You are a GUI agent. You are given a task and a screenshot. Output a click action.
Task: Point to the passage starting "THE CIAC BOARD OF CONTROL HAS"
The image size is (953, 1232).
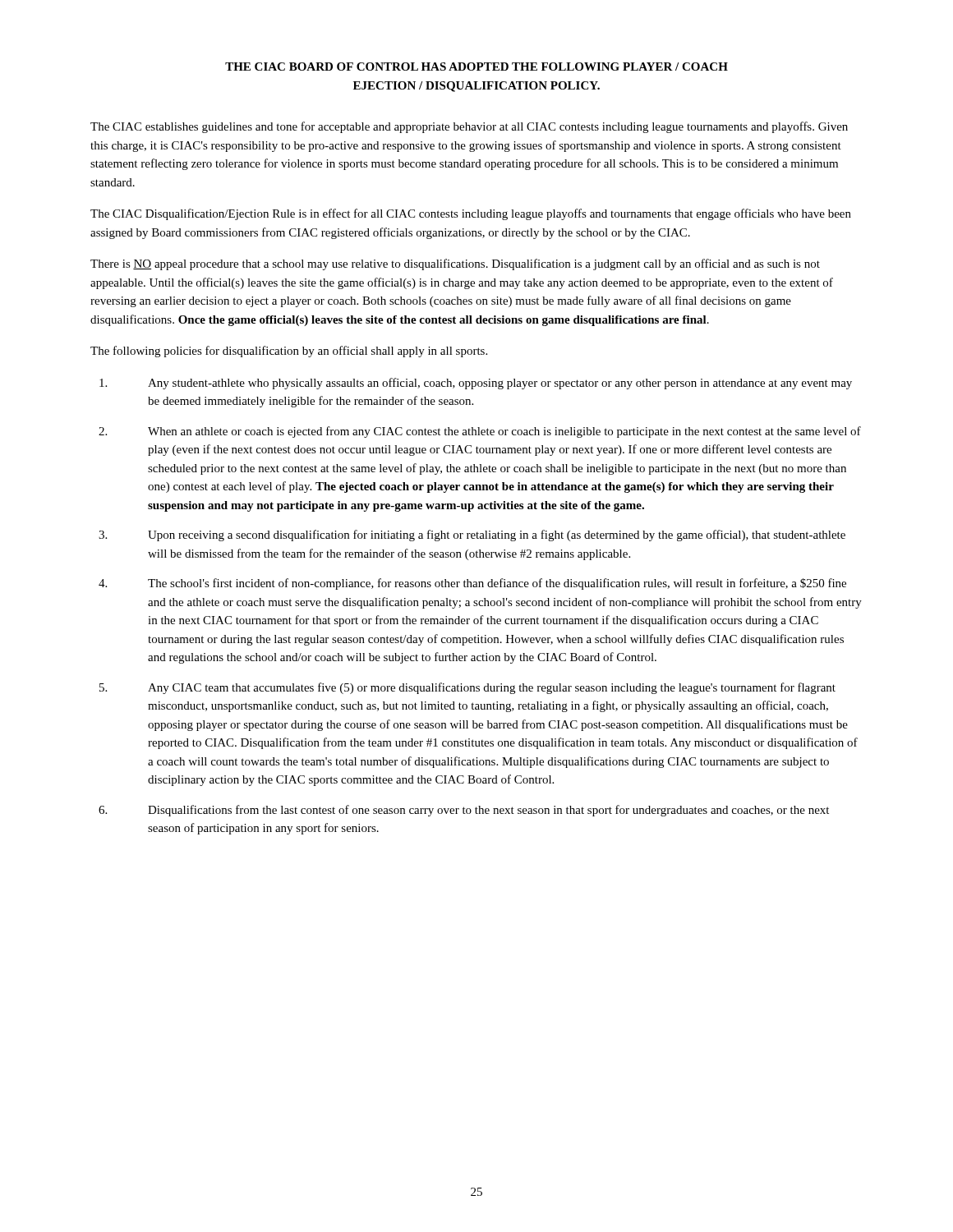coord(476,76)
